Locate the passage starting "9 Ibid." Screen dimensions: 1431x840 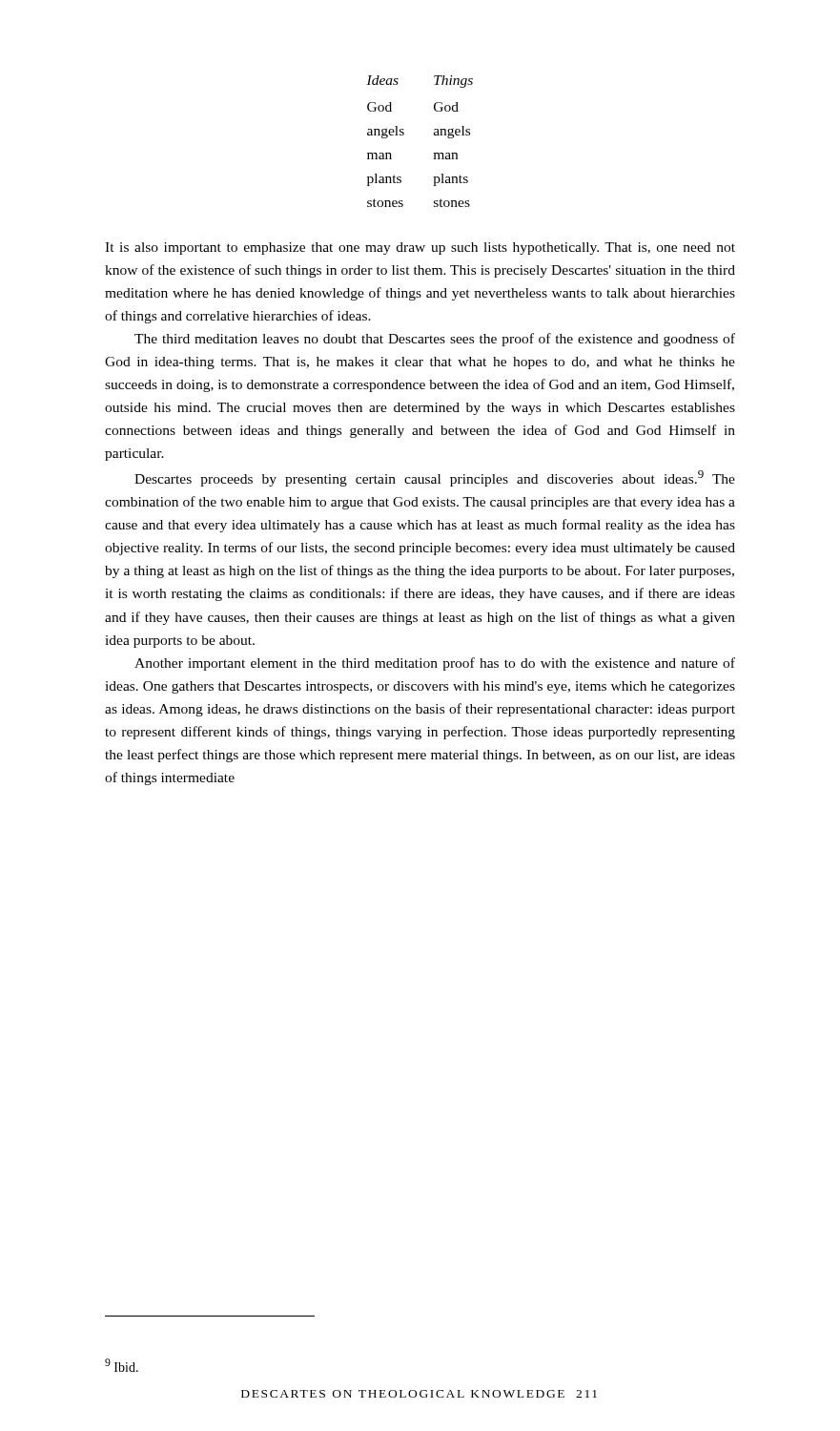click(x=122, y=1365)
